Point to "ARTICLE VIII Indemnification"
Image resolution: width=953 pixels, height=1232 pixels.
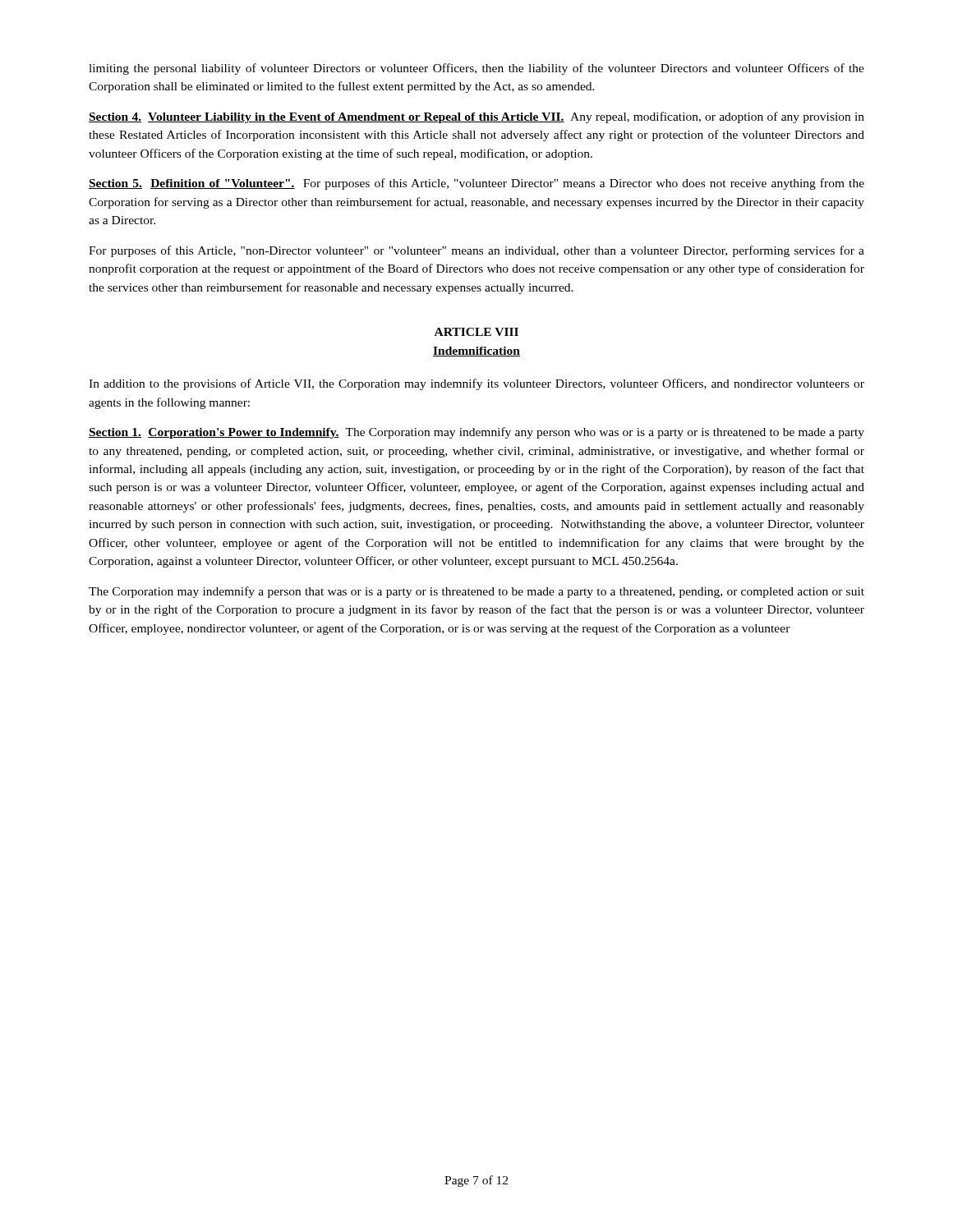(x=476, y=341)
